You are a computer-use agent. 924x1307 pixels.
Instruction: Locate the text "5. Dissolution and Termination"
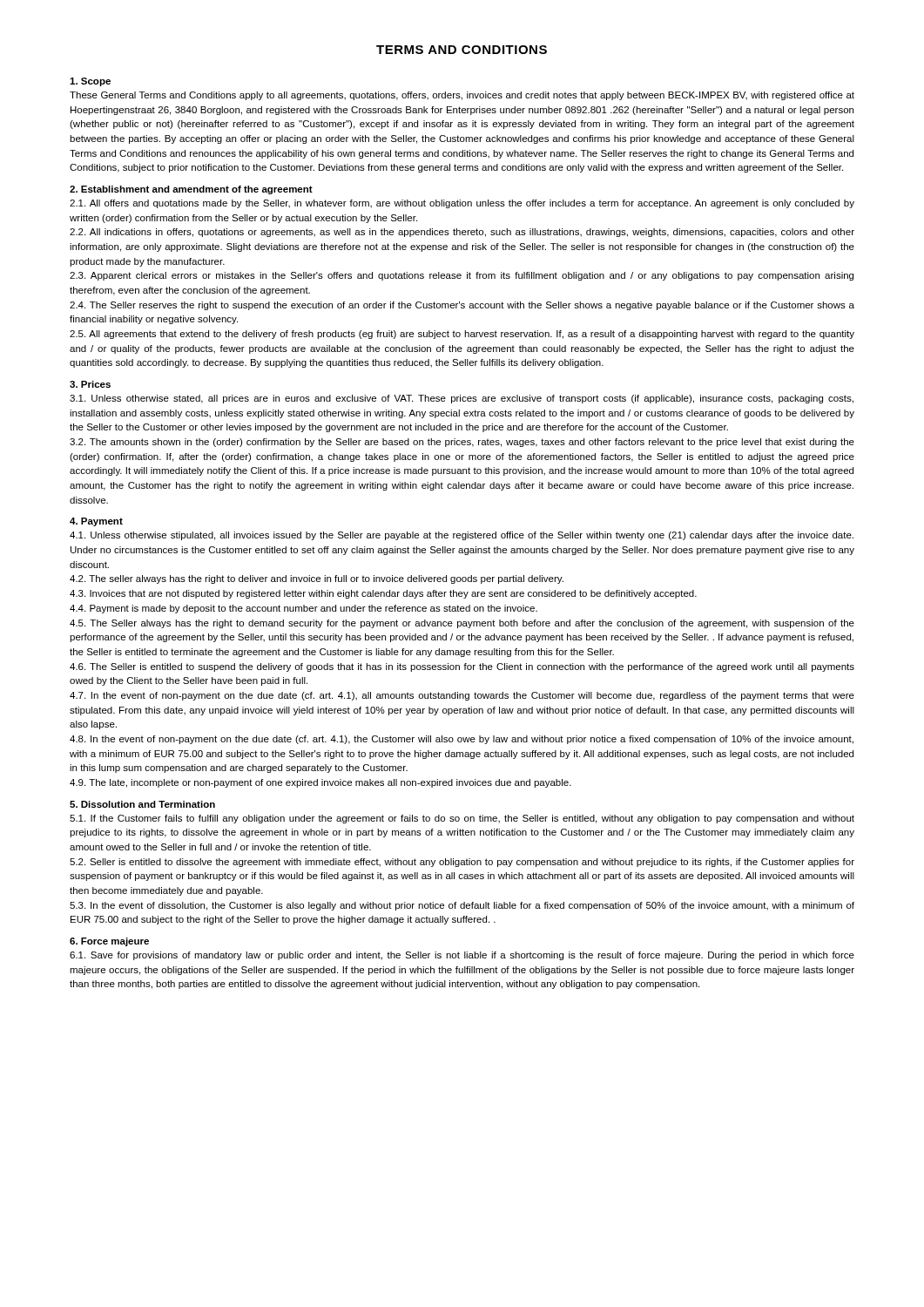(142, 804)
